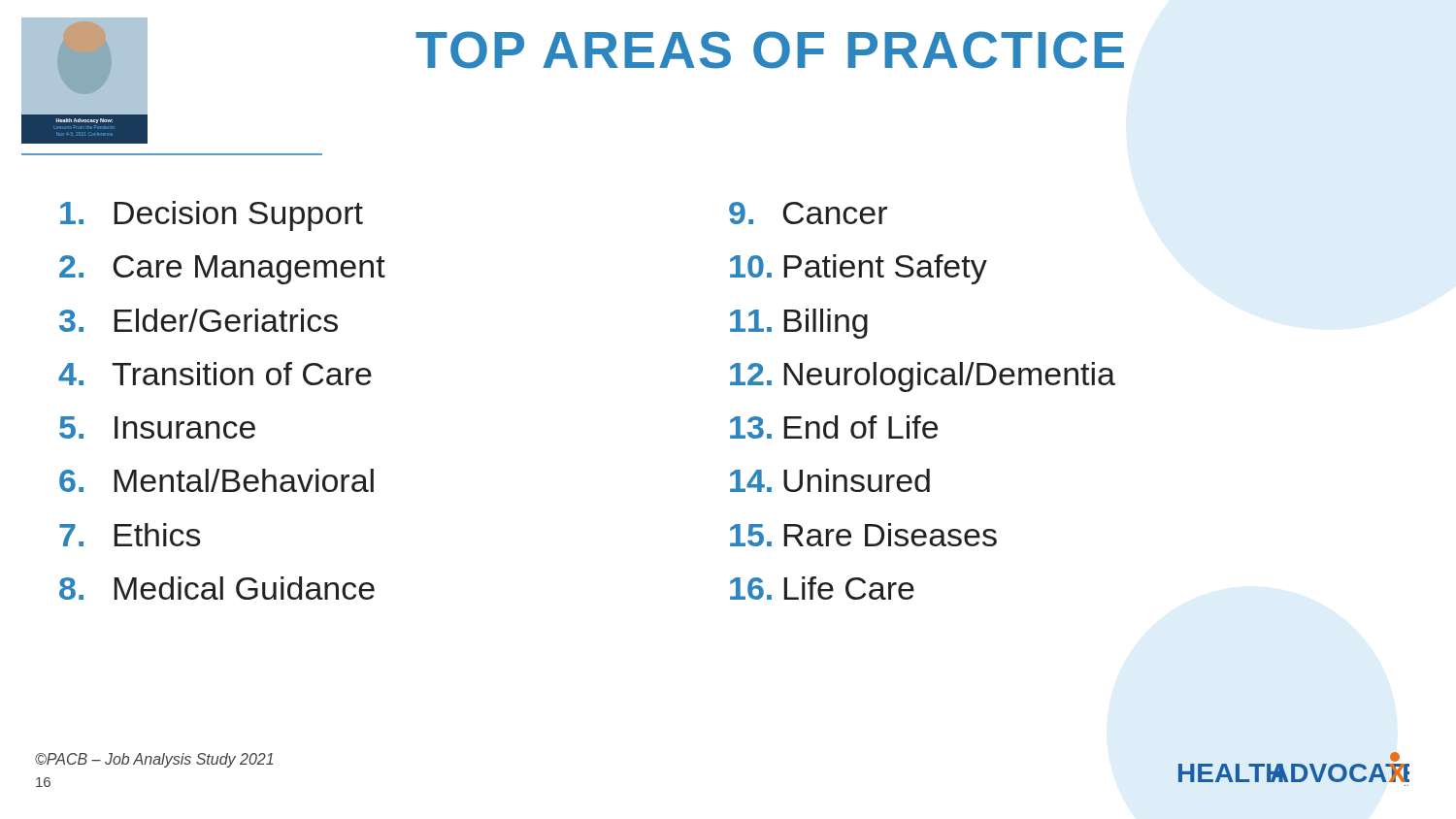
Task: Navigate to the block starting "2. Care Management"
Action: click(222, 267)
